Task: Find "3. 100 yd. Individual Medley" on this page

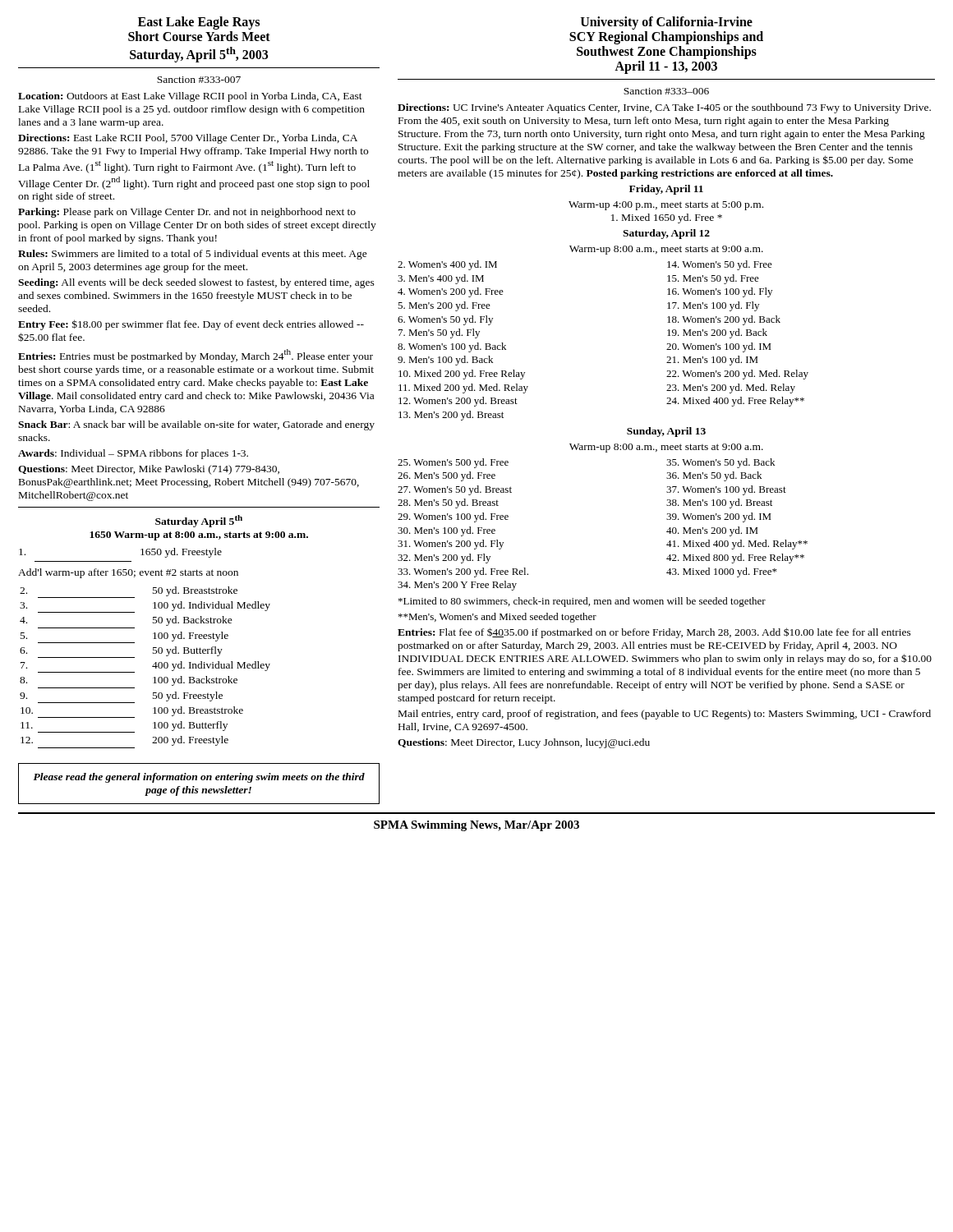Action: [x=199, y=606]
